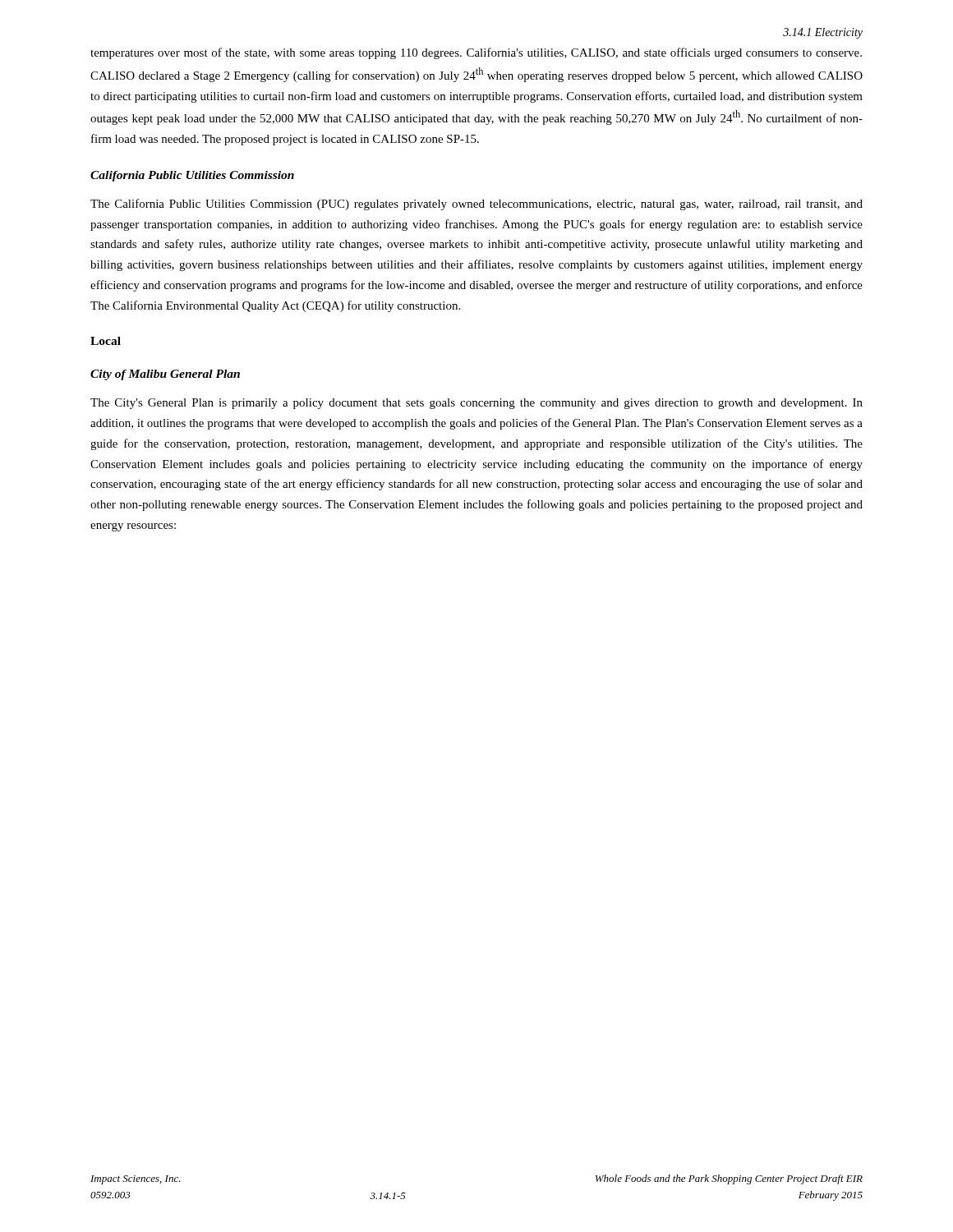953x1232 pixels.
Task: Click on the text block that says "The City's General Plan is"
Action: tap(476, 464)
